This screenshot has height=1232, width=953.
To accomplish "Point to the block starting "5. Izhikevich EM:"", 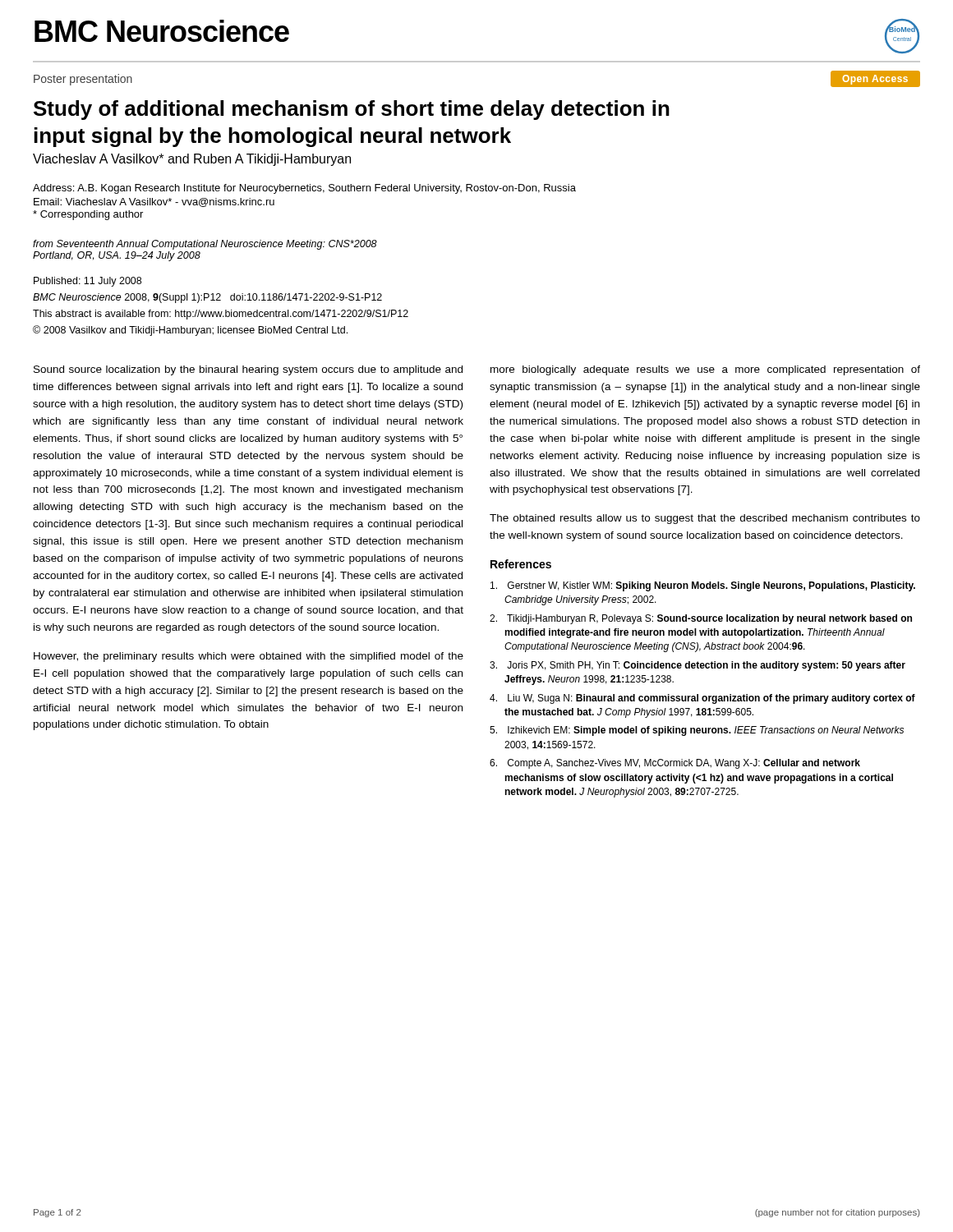I will pyautogui.click(x=705, y=738).
